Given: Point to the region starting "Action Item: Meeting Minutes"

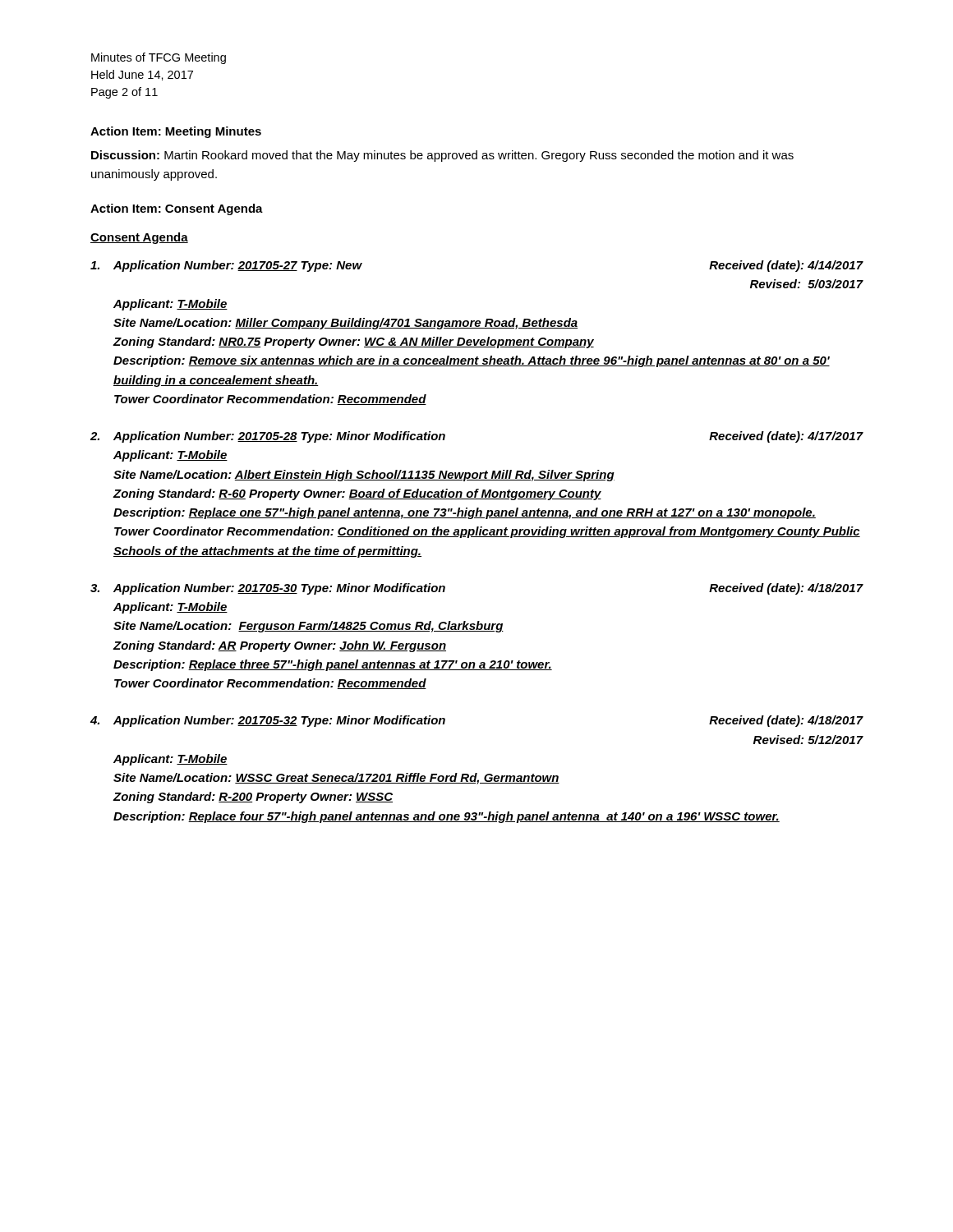Looking at the screenshot, I should 176,131.
